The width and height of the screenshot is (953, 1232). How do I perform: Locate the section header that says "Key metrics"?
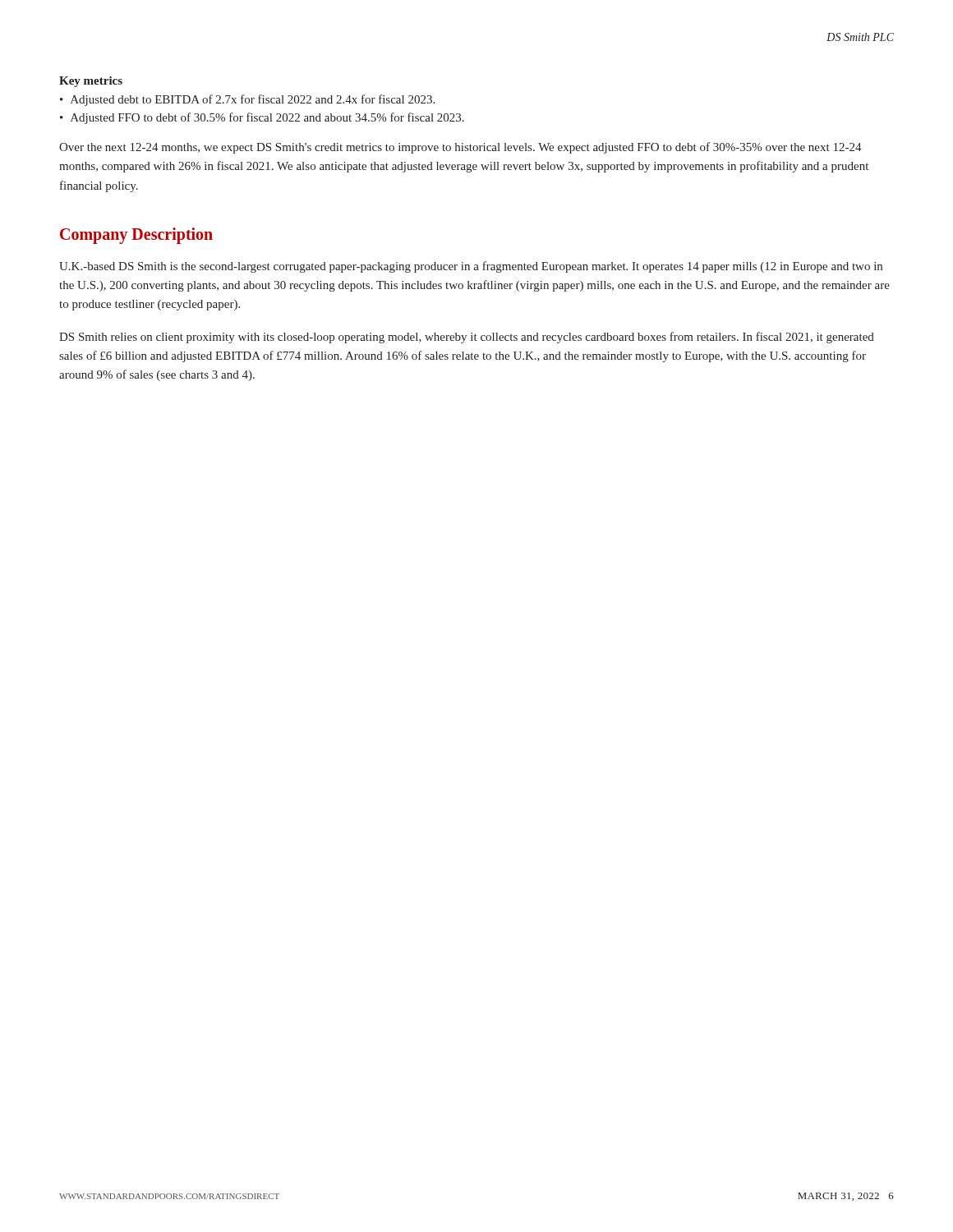coord(91,81)
